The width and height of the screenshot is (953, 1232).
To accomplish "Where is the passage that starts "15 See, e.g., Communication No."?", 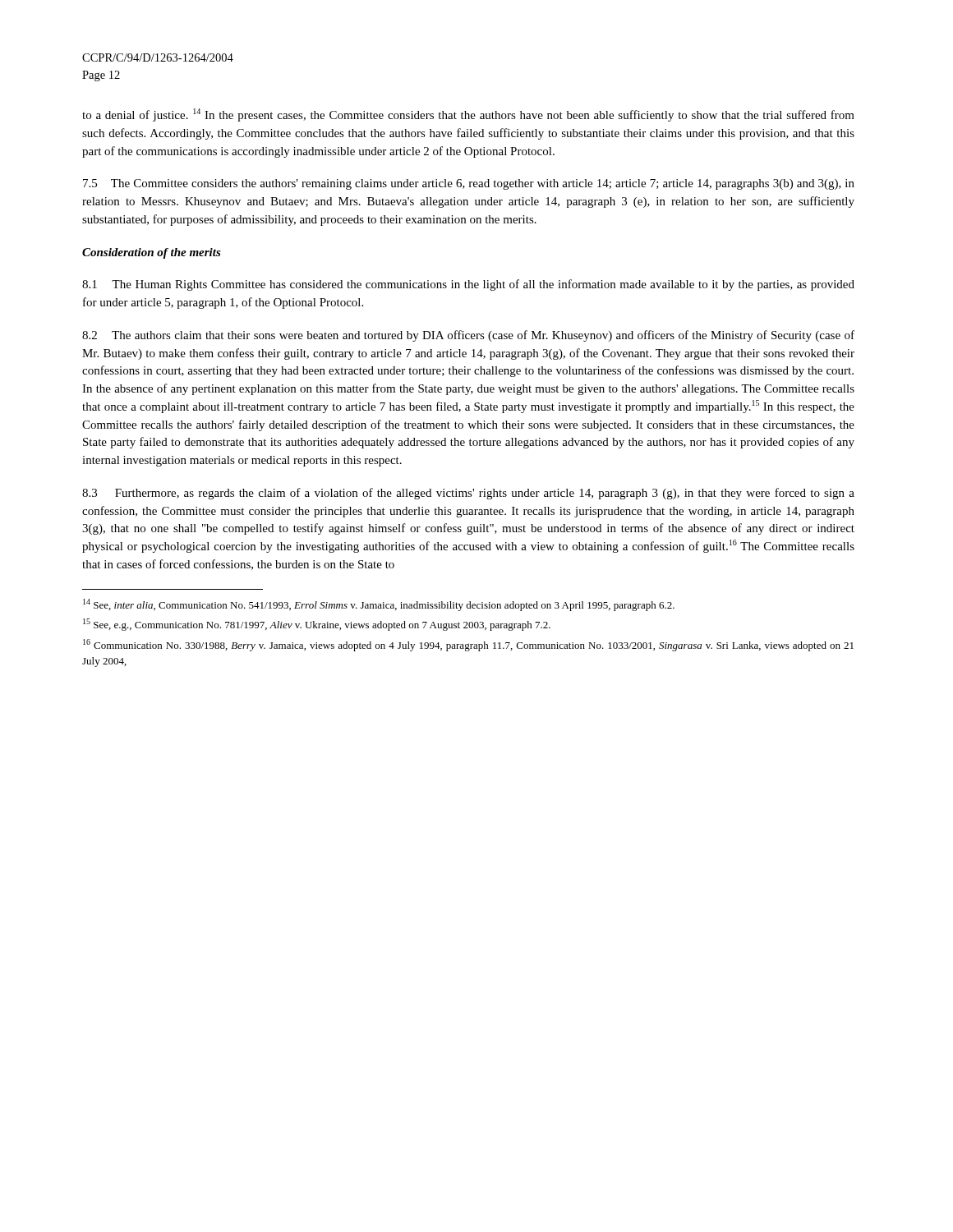I will pos(317,625).
